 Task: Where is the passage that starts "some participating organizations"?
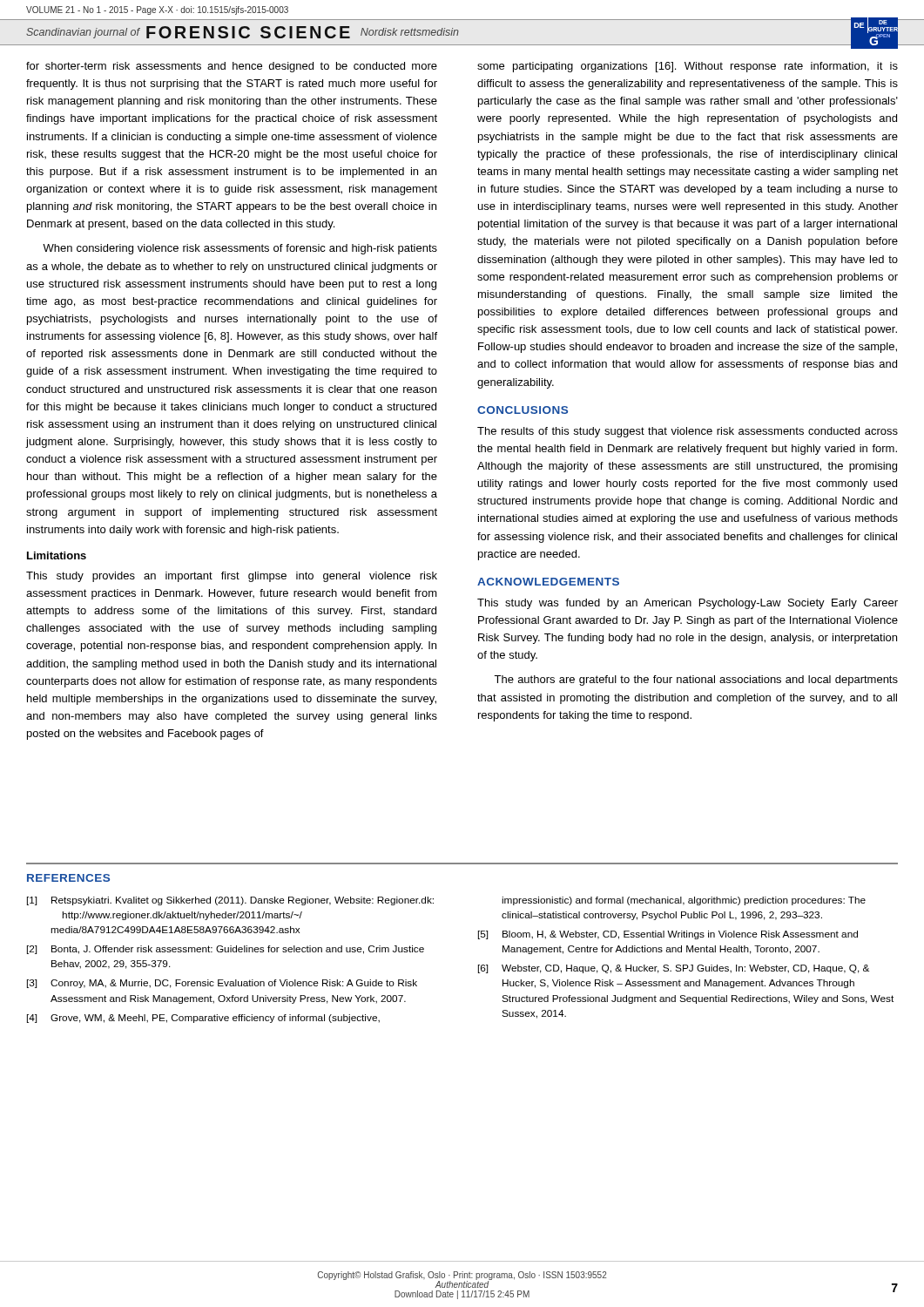[x=688, y=224]
